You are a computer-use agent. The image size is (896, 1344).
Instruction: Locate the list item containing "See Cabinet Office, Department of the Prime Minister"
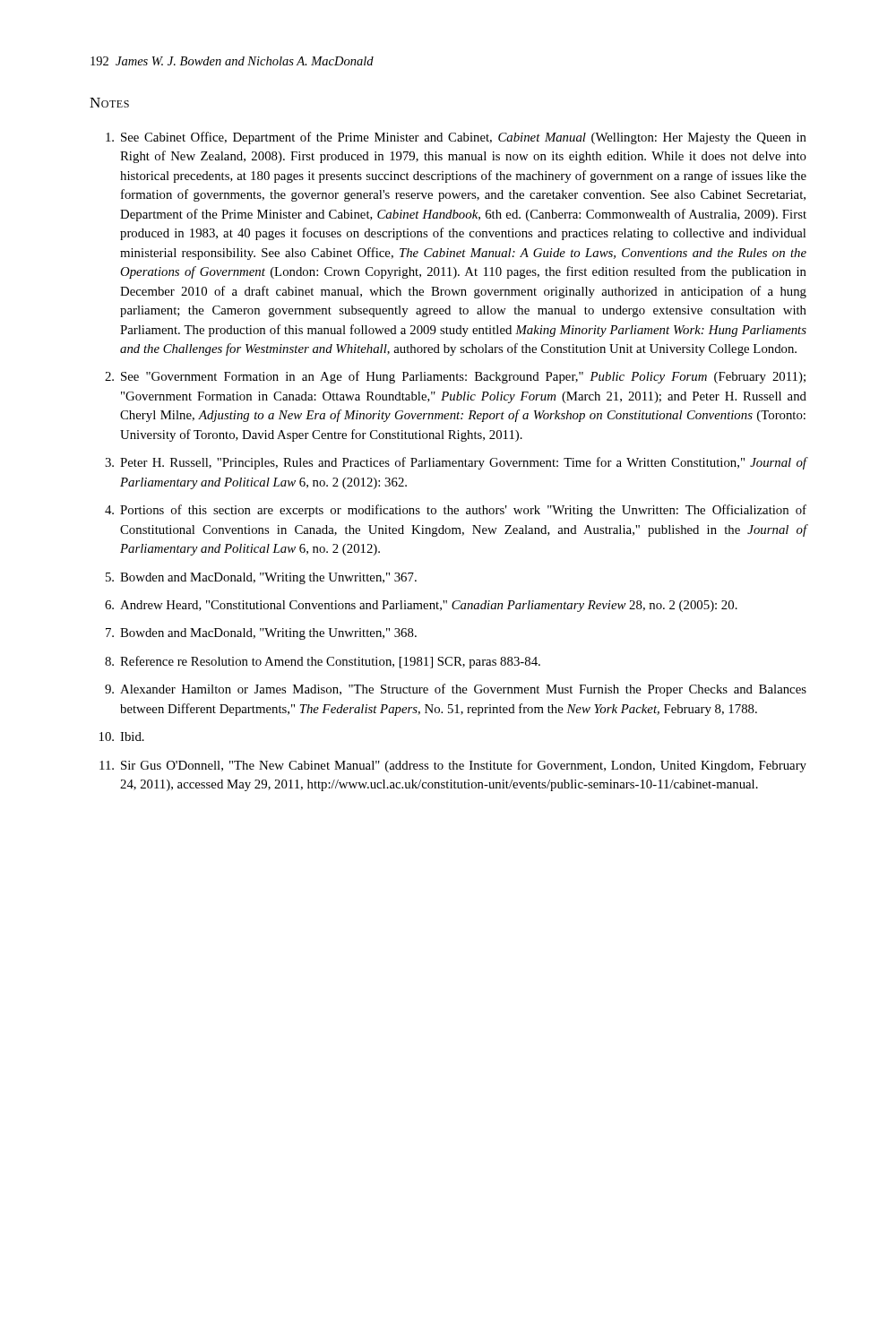click(448, 243)
